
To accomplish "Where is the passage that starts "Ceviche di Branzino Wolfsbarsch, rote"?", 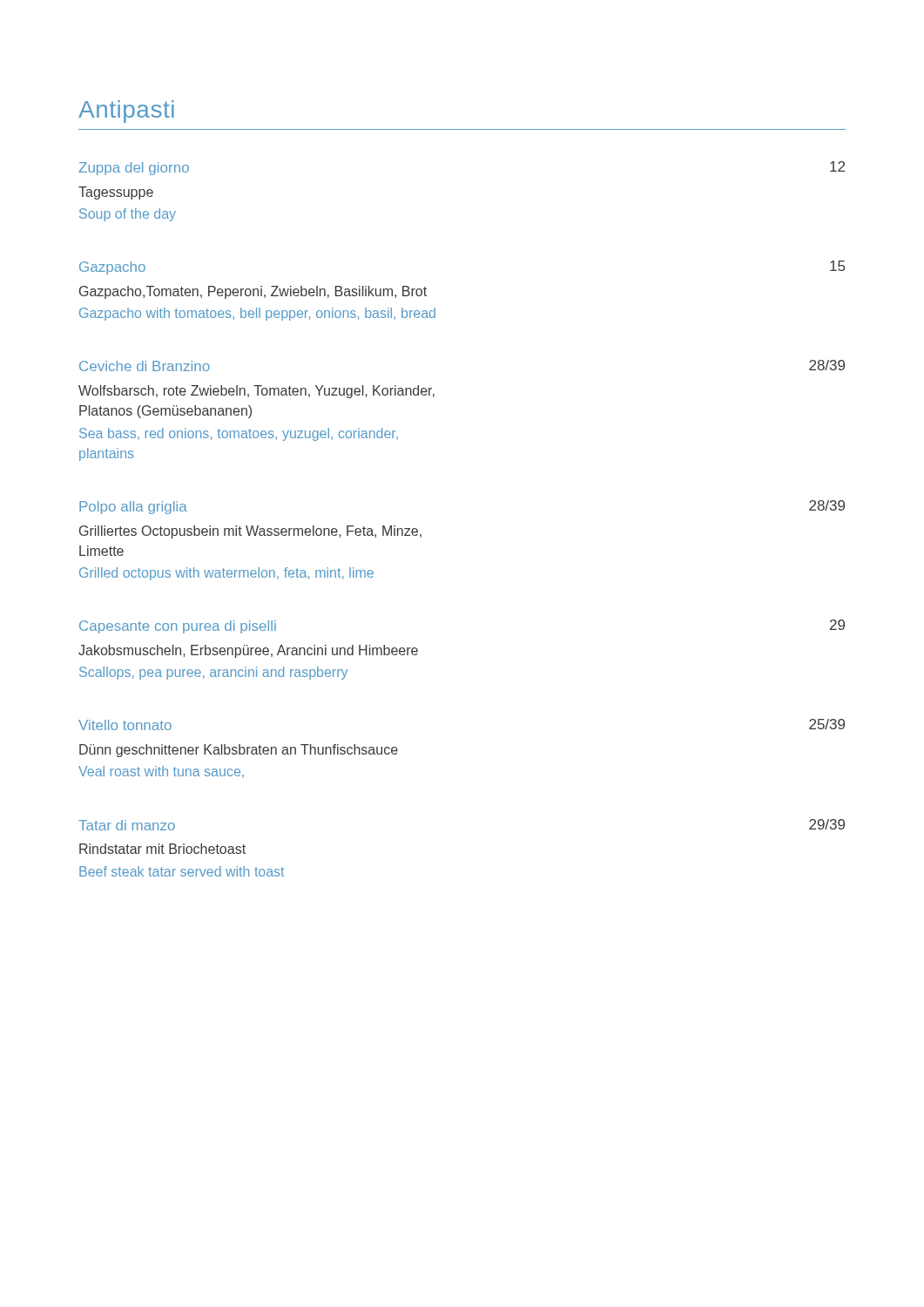I will click(x=146, y=366).
